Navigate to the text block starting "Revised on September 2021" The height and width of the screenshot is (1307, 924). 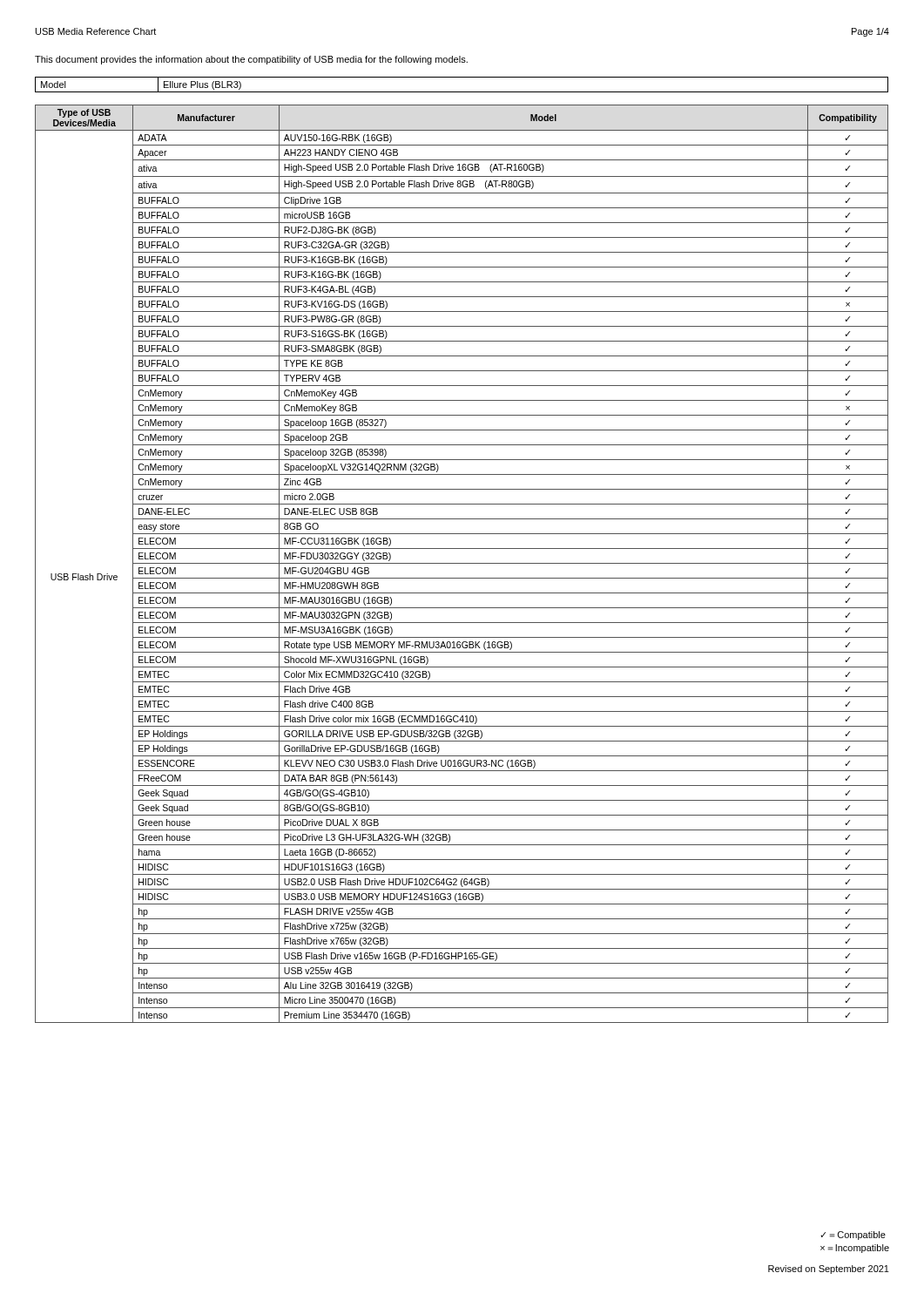click(828, 1269)
